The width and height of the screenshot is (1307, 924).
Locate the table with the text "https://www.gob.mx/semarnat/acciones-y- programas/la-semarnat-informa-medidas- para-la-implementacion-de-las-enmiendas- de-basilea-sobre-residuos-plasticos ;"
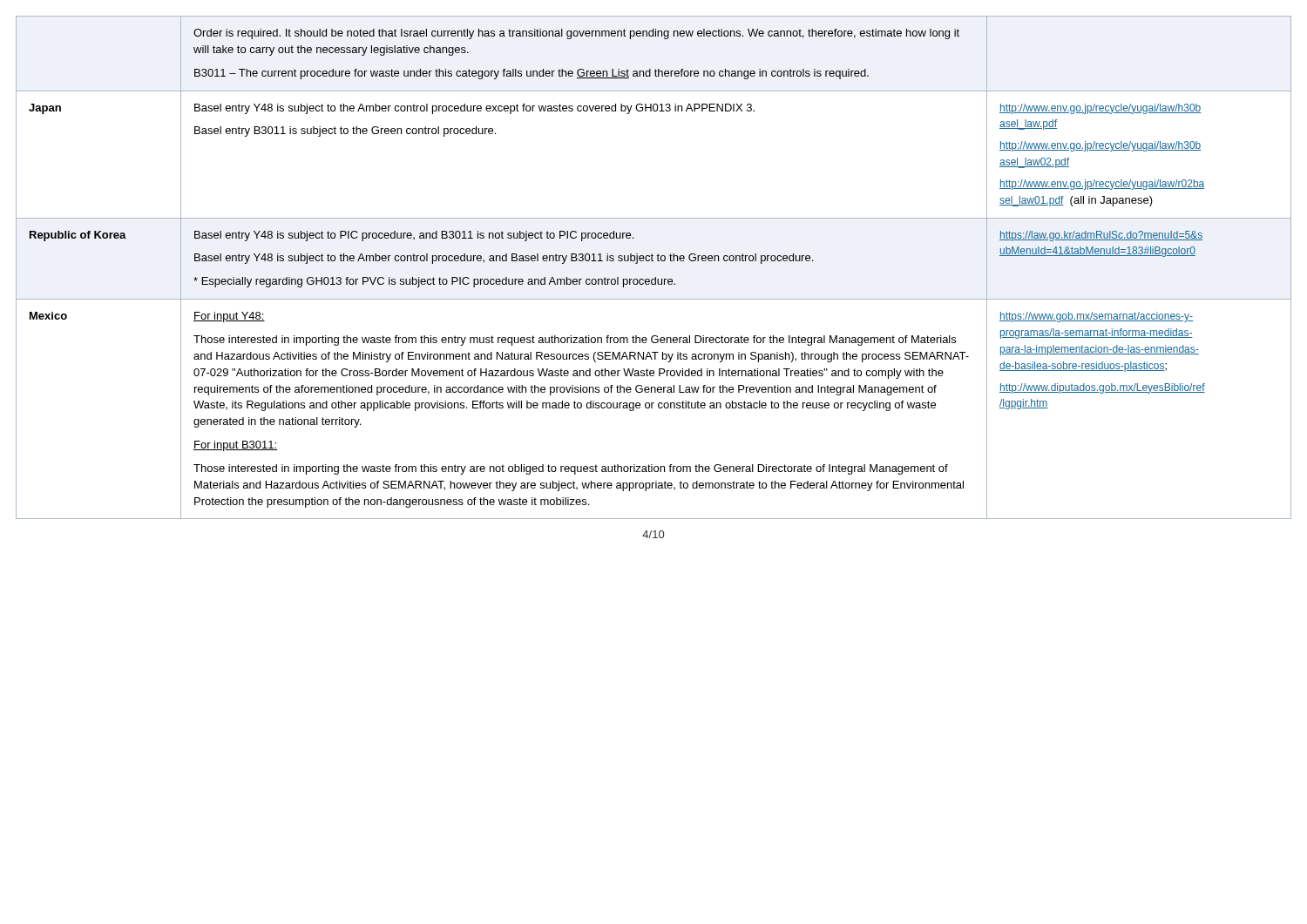coord(654,268)
